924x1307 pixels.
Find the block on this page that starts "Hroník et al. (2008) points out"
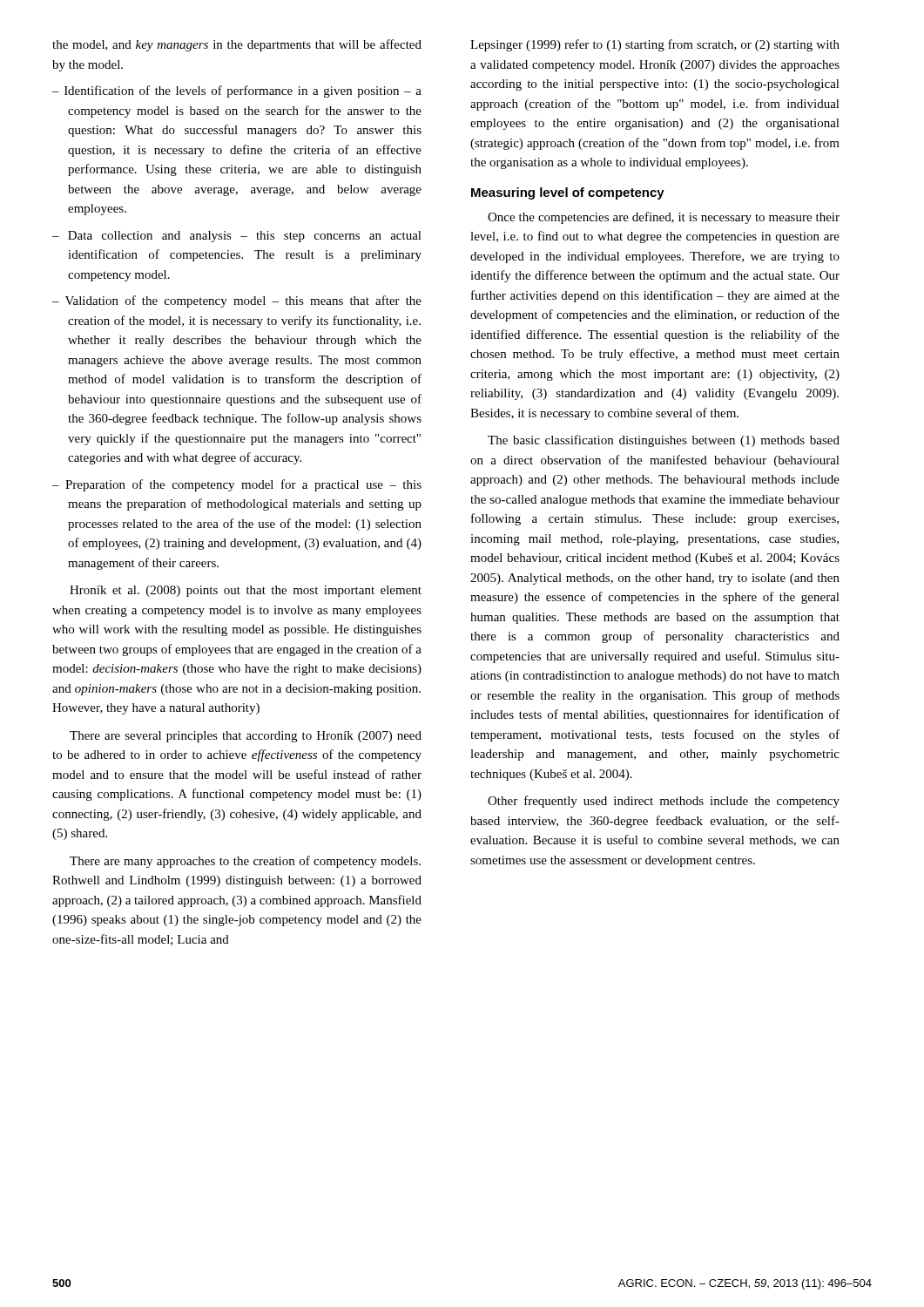(x=237, y=649)
